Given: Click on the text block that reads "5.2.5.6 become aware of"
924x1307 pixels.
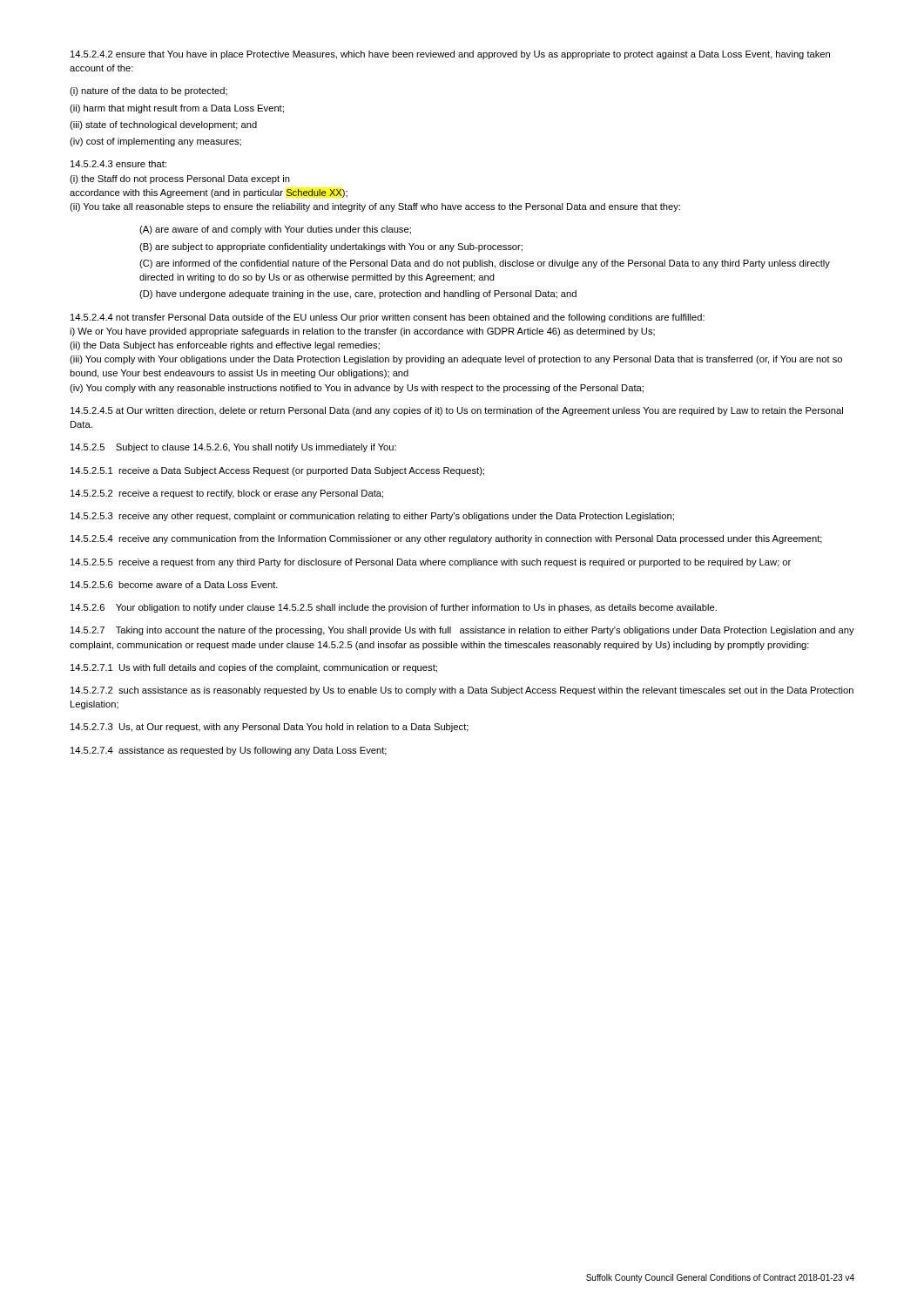Looking at the screenshot, I should [174, 584].
